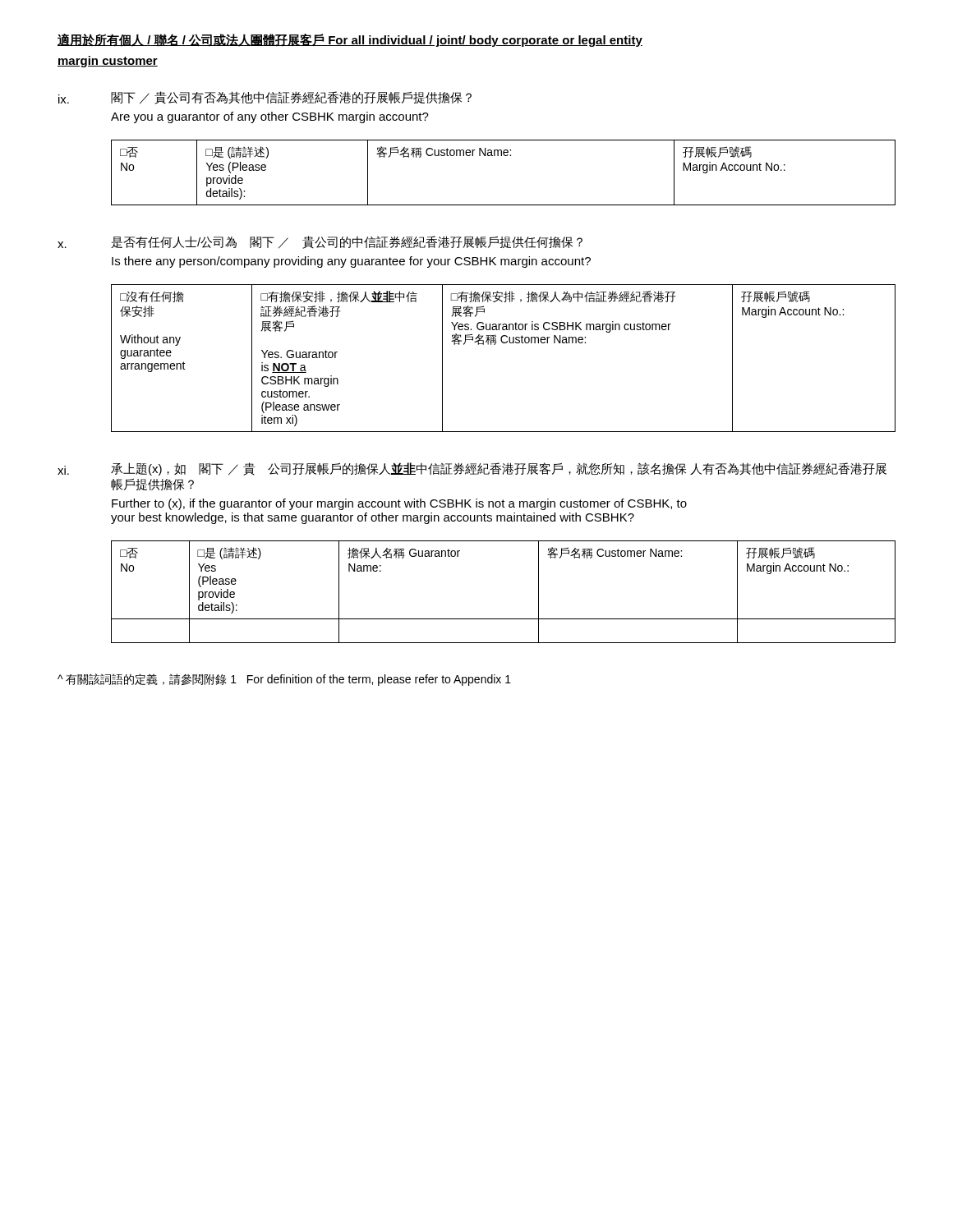Navigate to the block starting "margin customer"
The image size is (953, 1232).
[x=107, y=60]
